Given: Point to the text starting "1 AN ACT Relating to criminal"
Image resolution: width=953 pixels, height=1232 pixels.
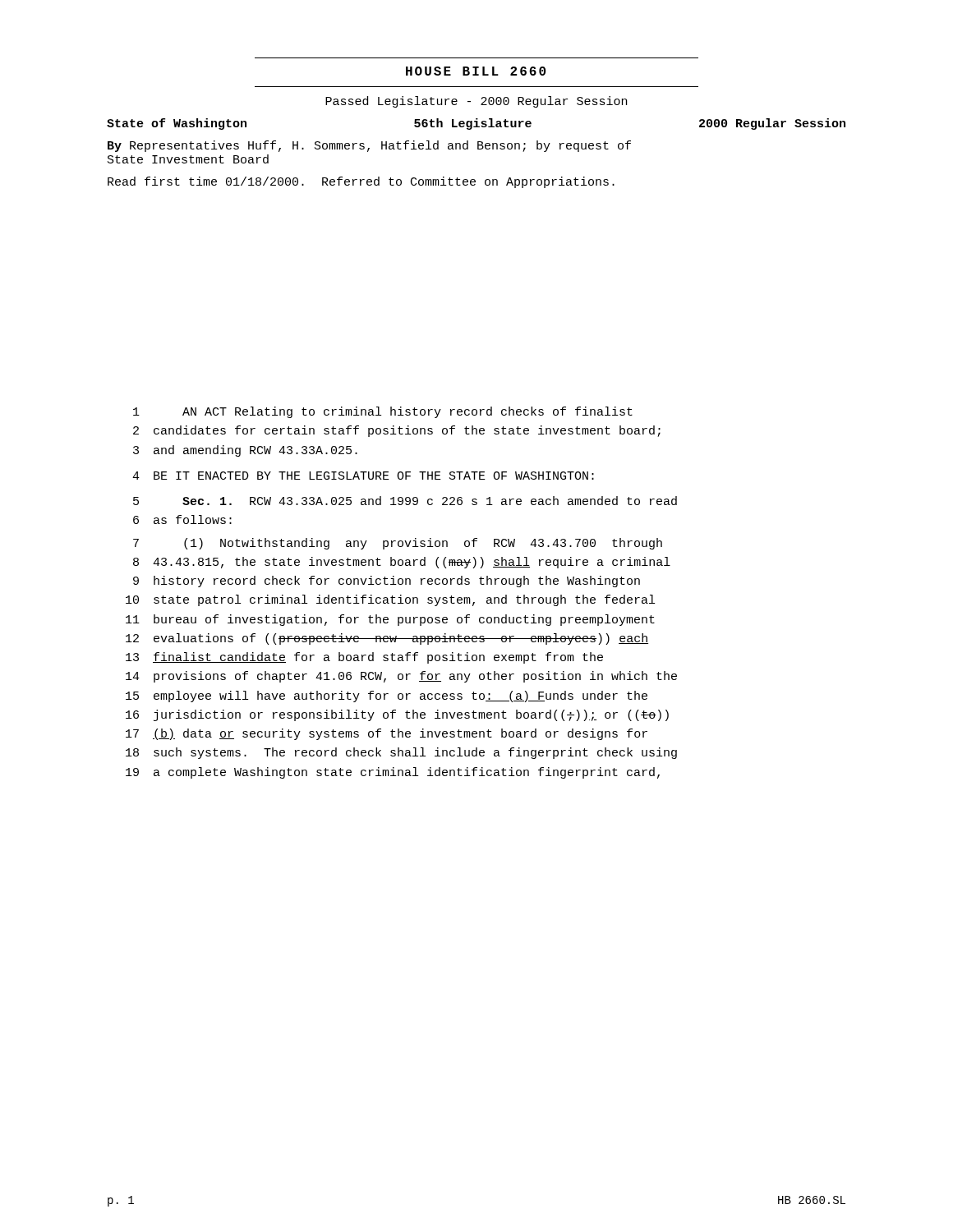Looking at the screenshot, I should tap(476, 432).
